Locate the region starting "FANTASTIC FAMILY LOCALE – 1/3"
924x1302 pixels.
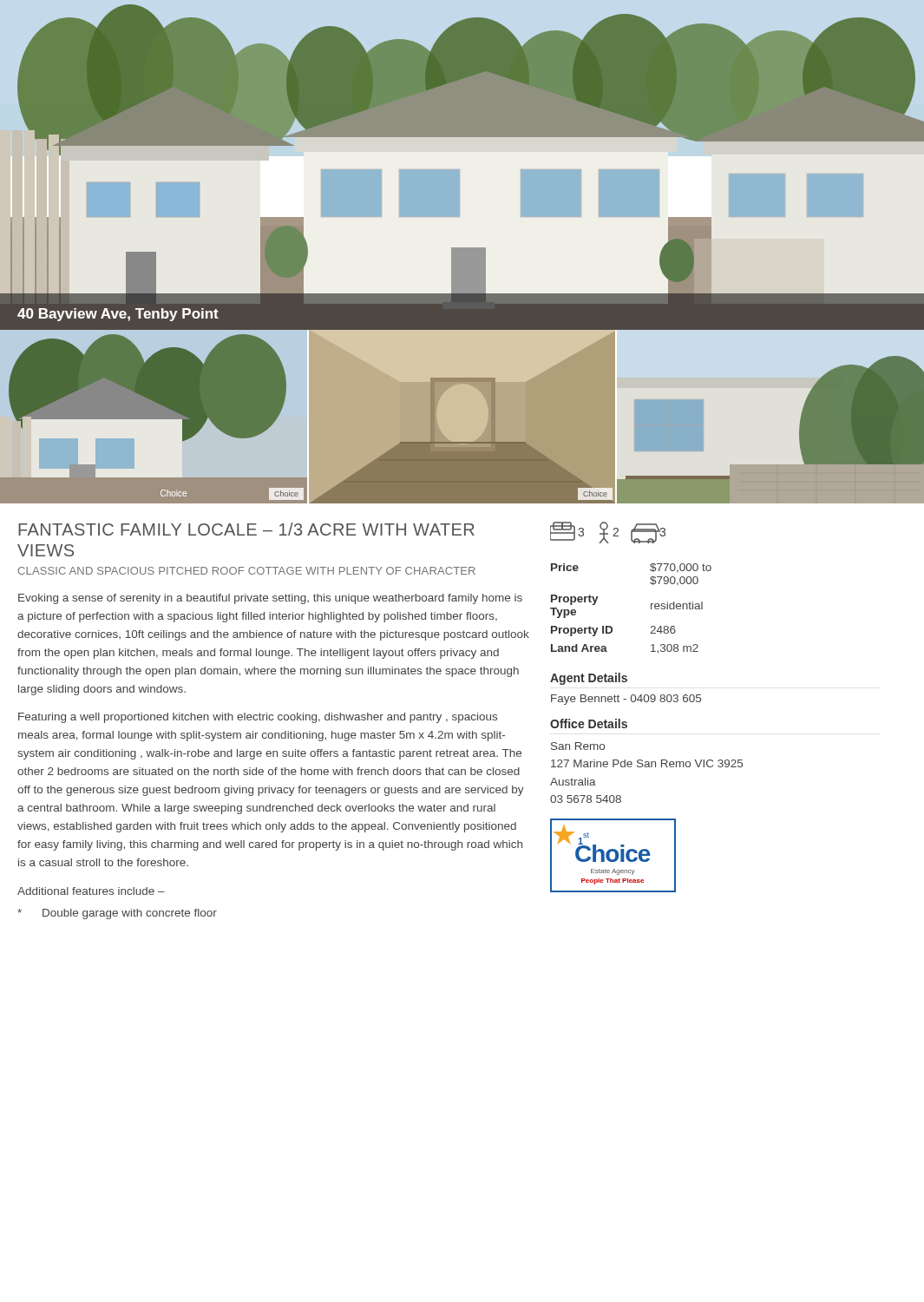click(x=246, y=540)
